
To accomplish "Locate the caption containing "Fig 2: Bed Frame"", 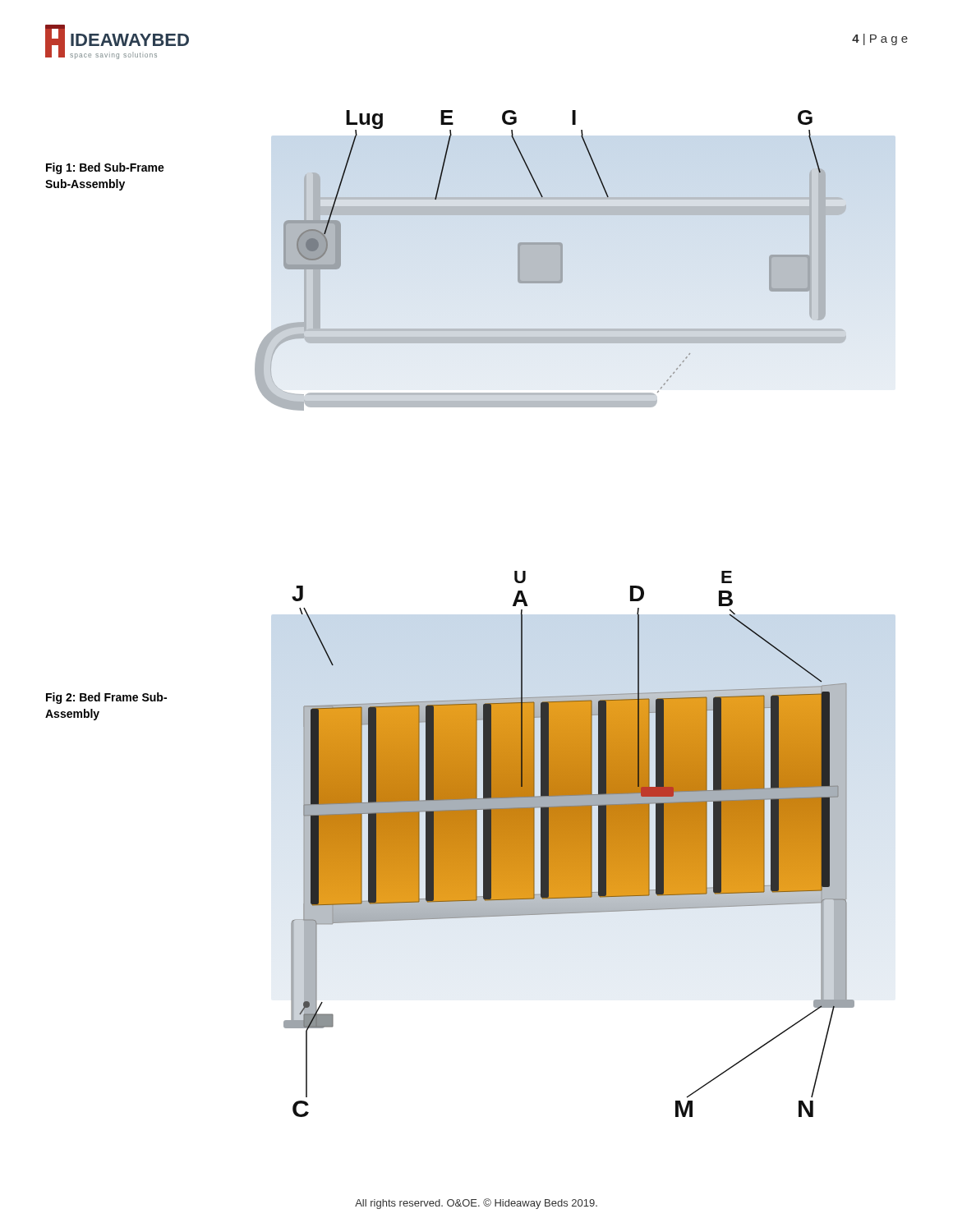I will click(x=106, y=705).
